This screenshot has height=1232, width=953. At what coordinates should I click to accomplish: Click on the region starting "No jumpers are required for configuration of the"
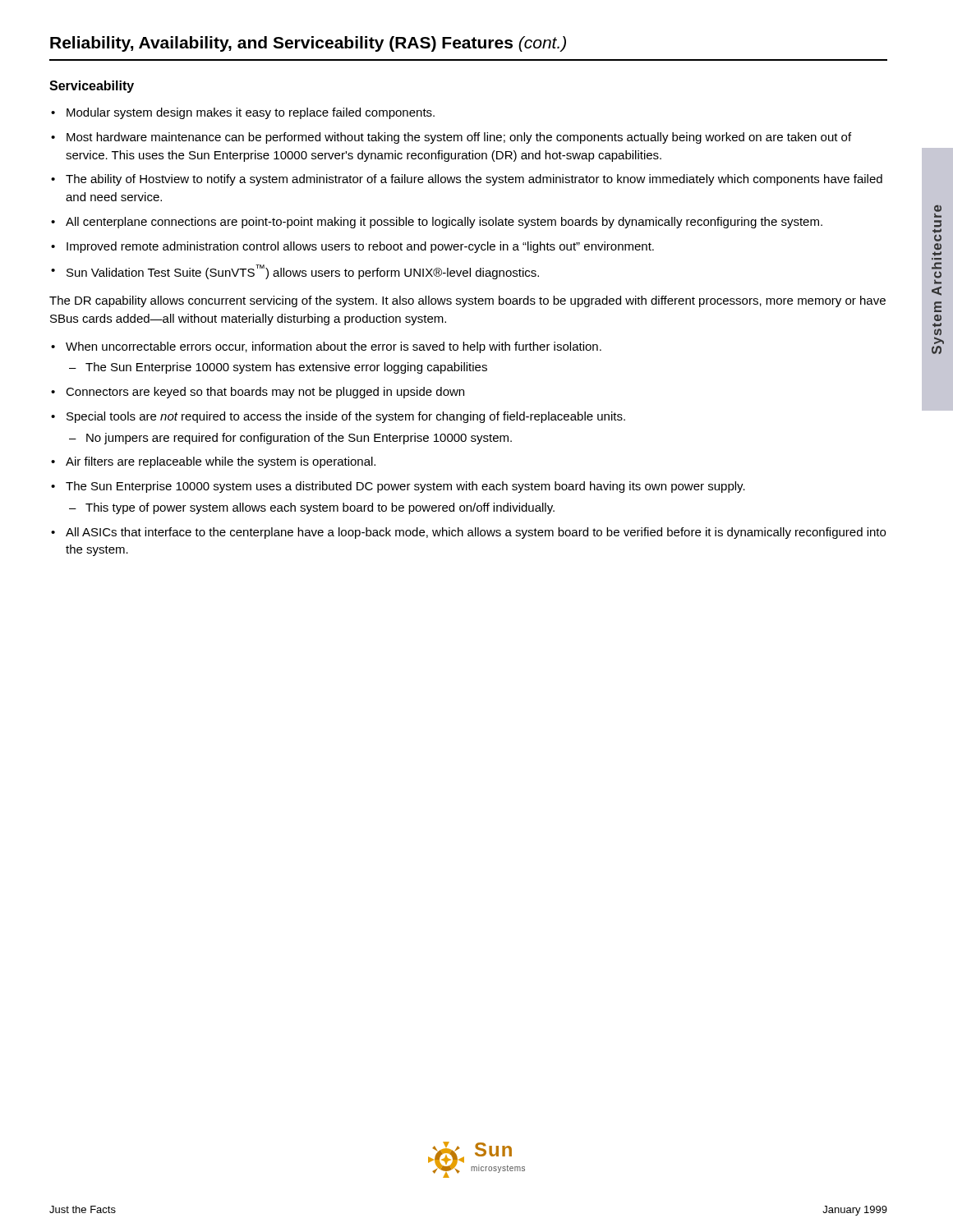tap(299, 437)
